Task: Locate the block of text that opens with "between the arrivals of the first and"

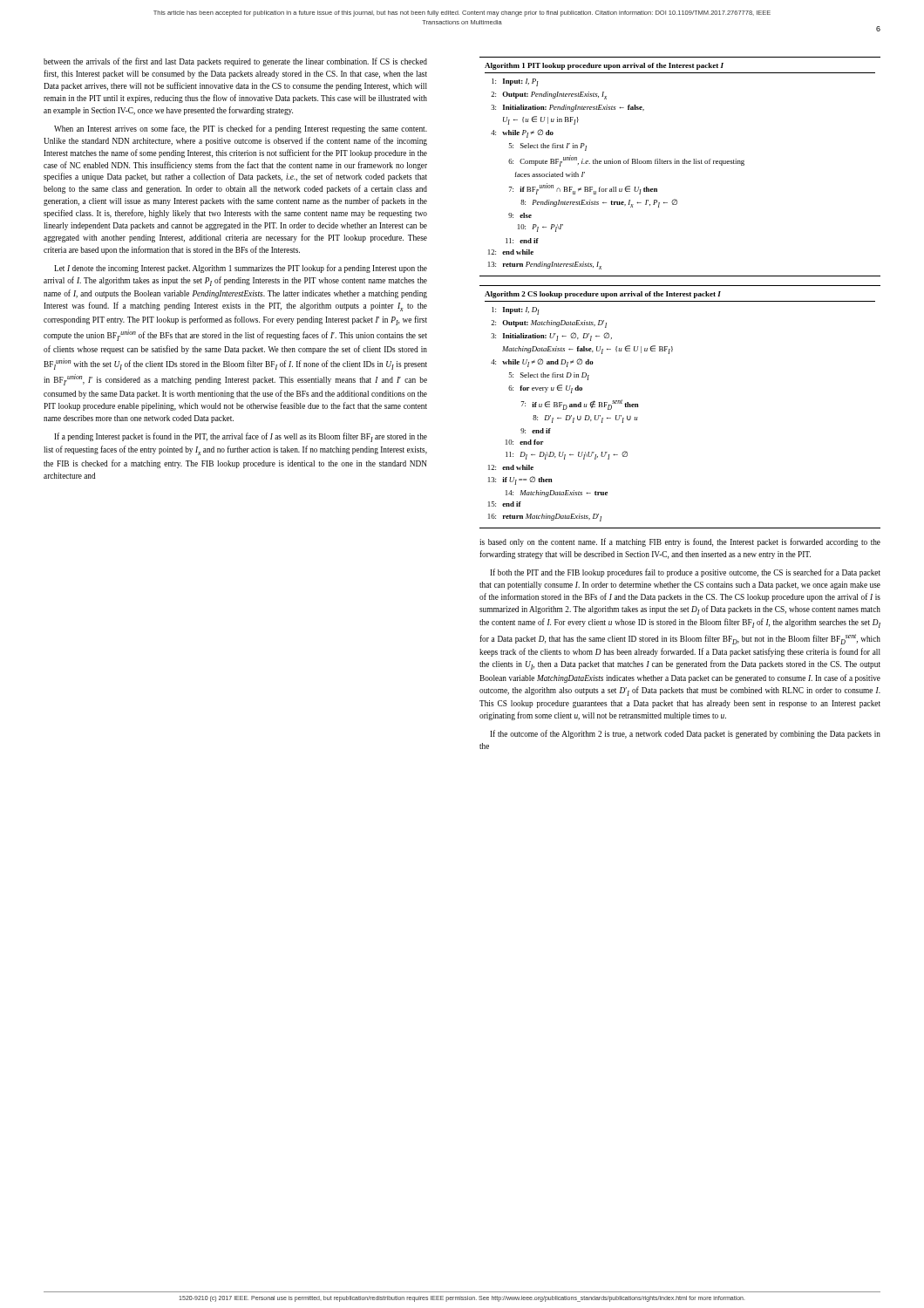Action: tap(235, 270)
